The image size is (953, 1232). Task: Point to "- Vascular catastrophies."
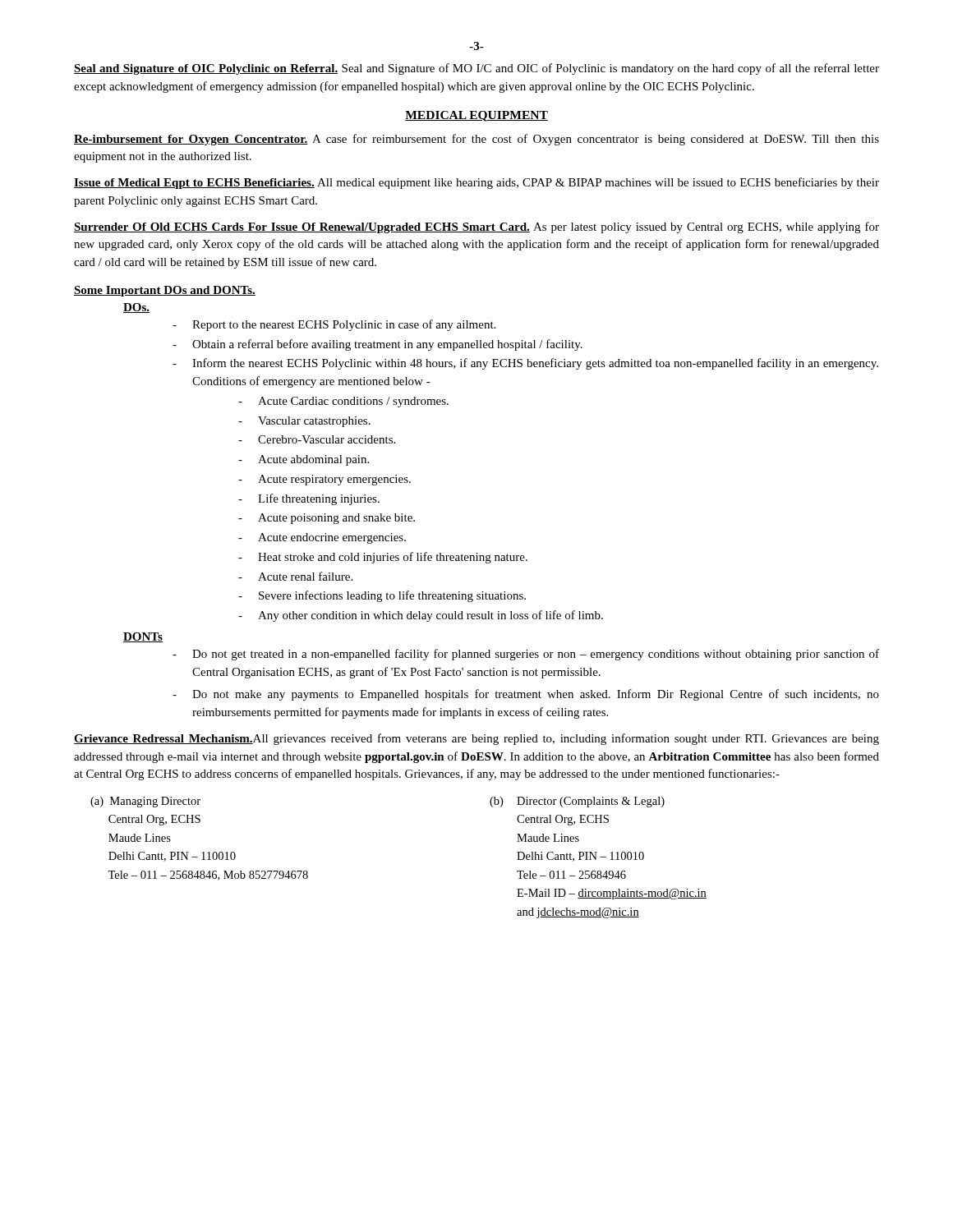tap(304, 422)
